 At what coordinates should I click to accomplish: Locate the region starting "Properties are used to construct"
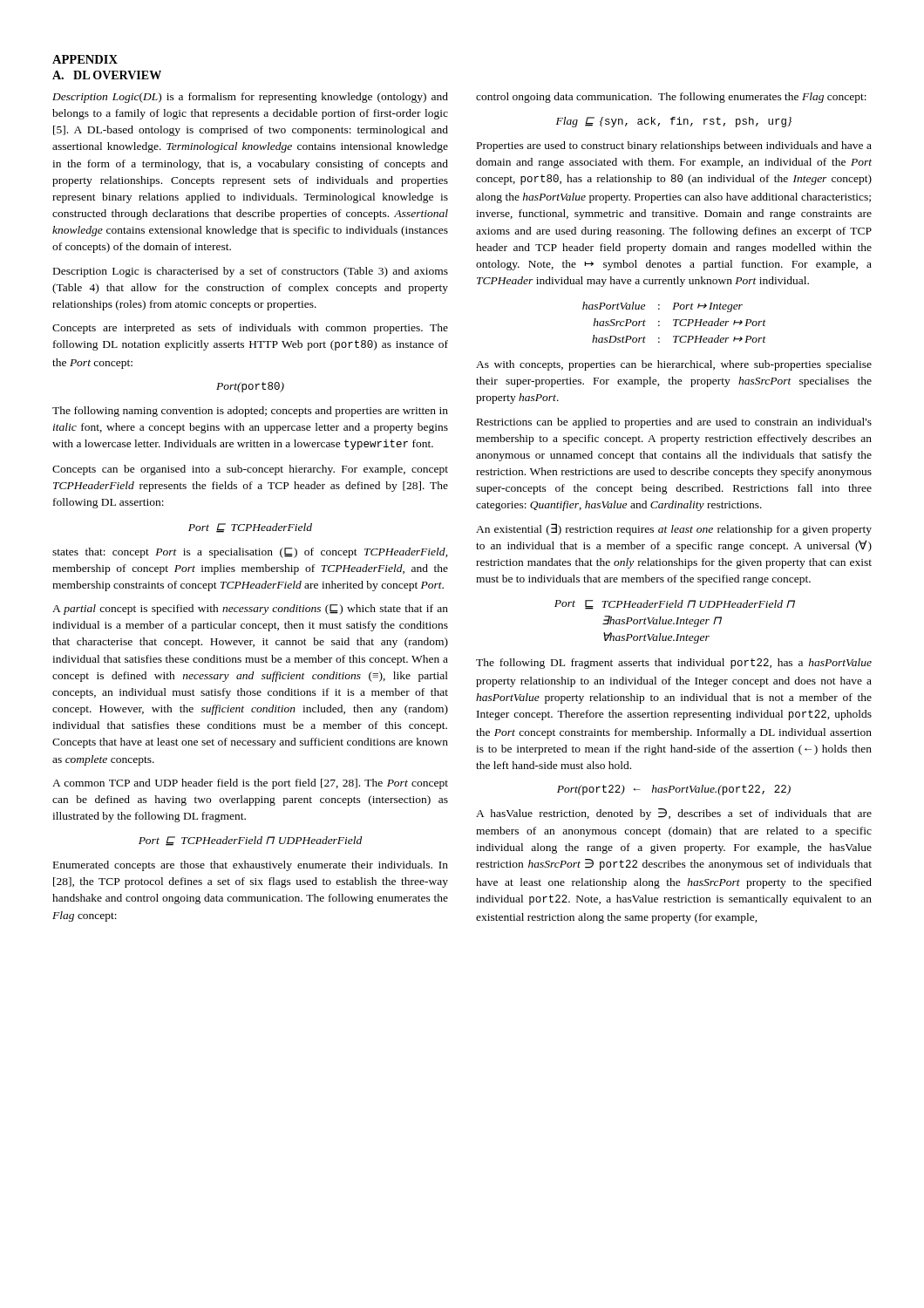pos(674,213)
